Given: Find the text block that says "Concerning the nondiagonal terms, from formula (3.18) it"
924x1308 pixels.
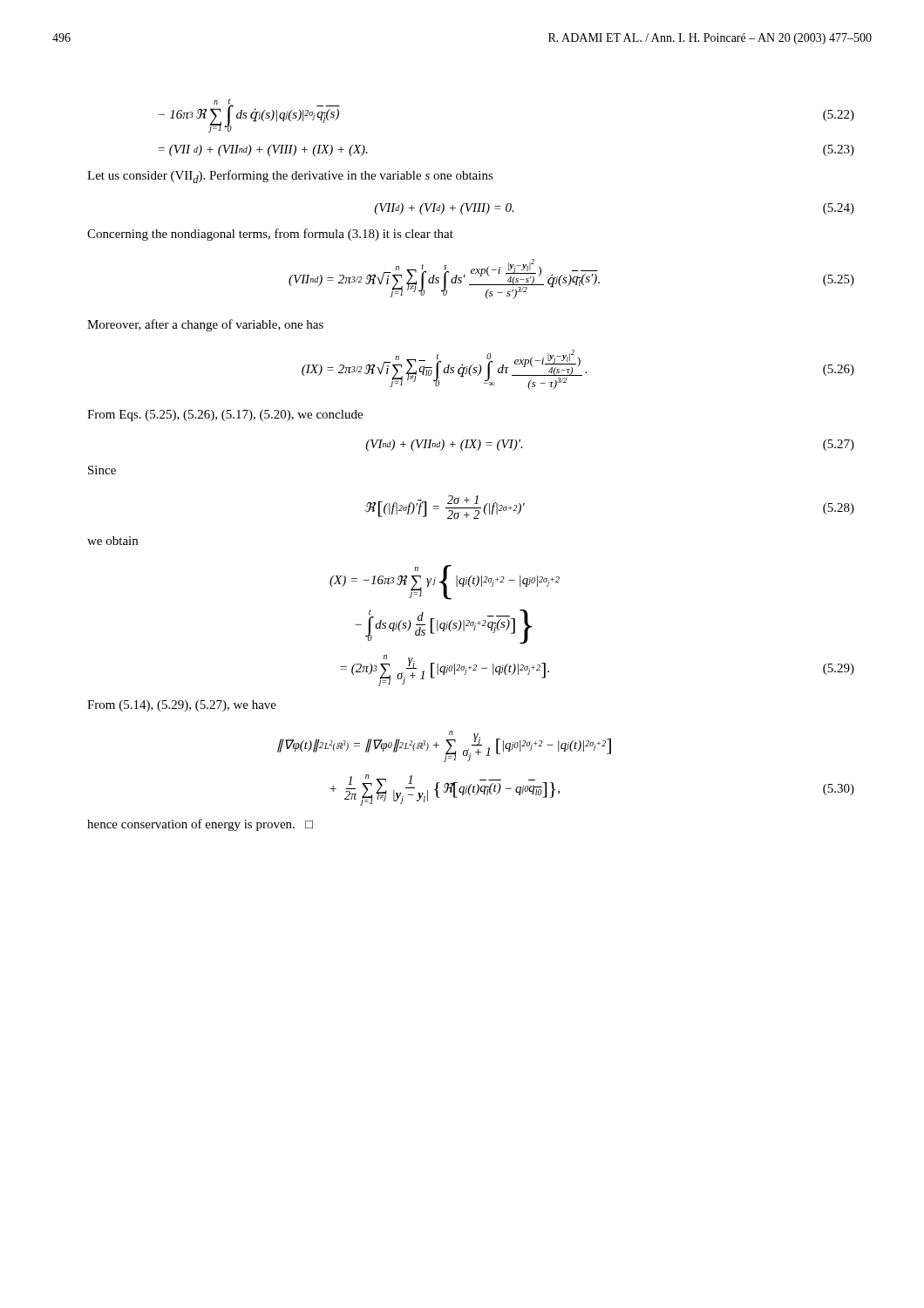Looking at the screenshot, I should pos(270,234).
